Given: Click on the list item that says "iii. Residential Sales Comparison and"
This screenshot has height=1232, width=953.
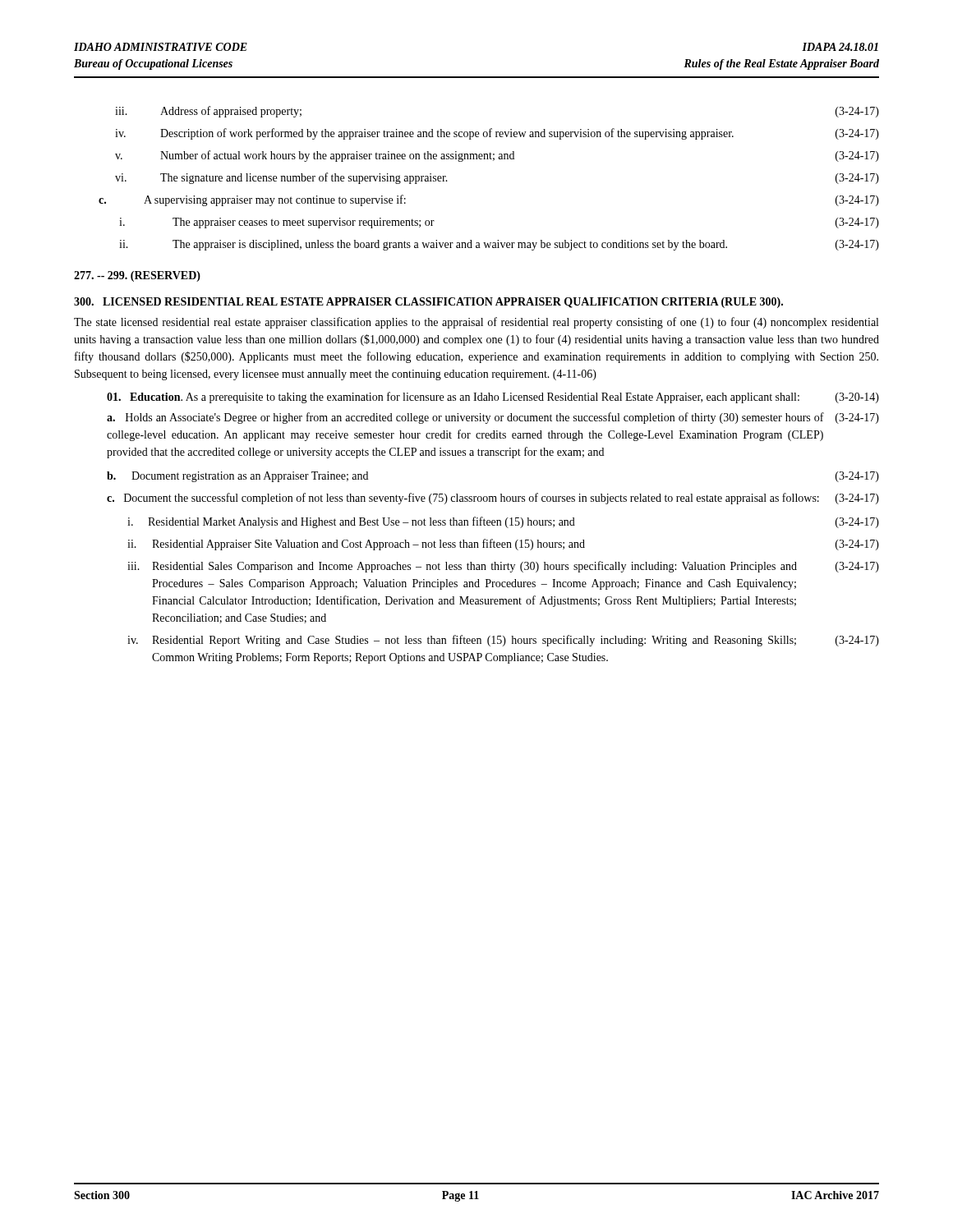Looking at the screenshot, I should tap(503, 592).
